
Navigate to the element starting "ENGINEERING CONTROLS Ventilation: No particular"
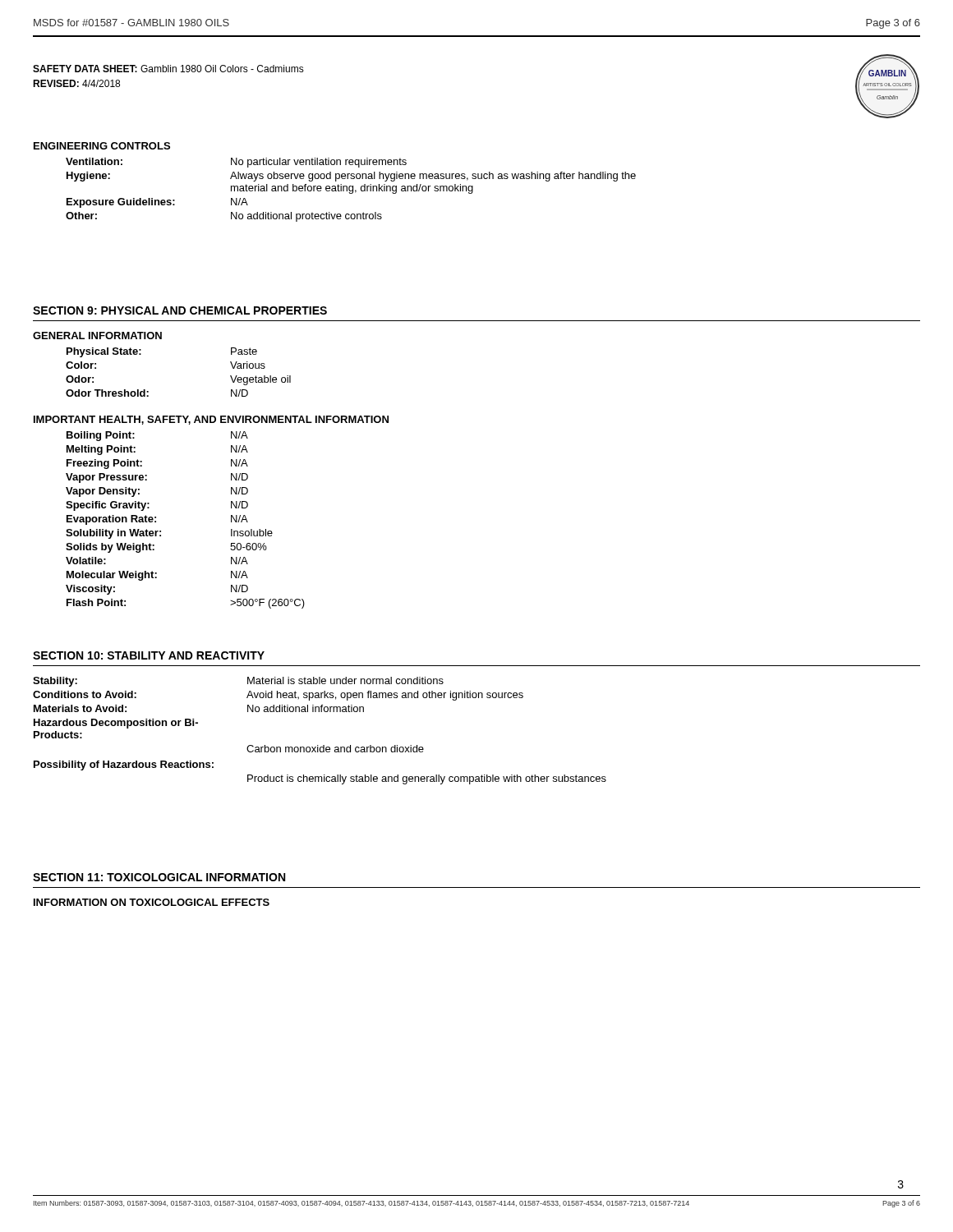pyautogui.click(x=476, y=181)
